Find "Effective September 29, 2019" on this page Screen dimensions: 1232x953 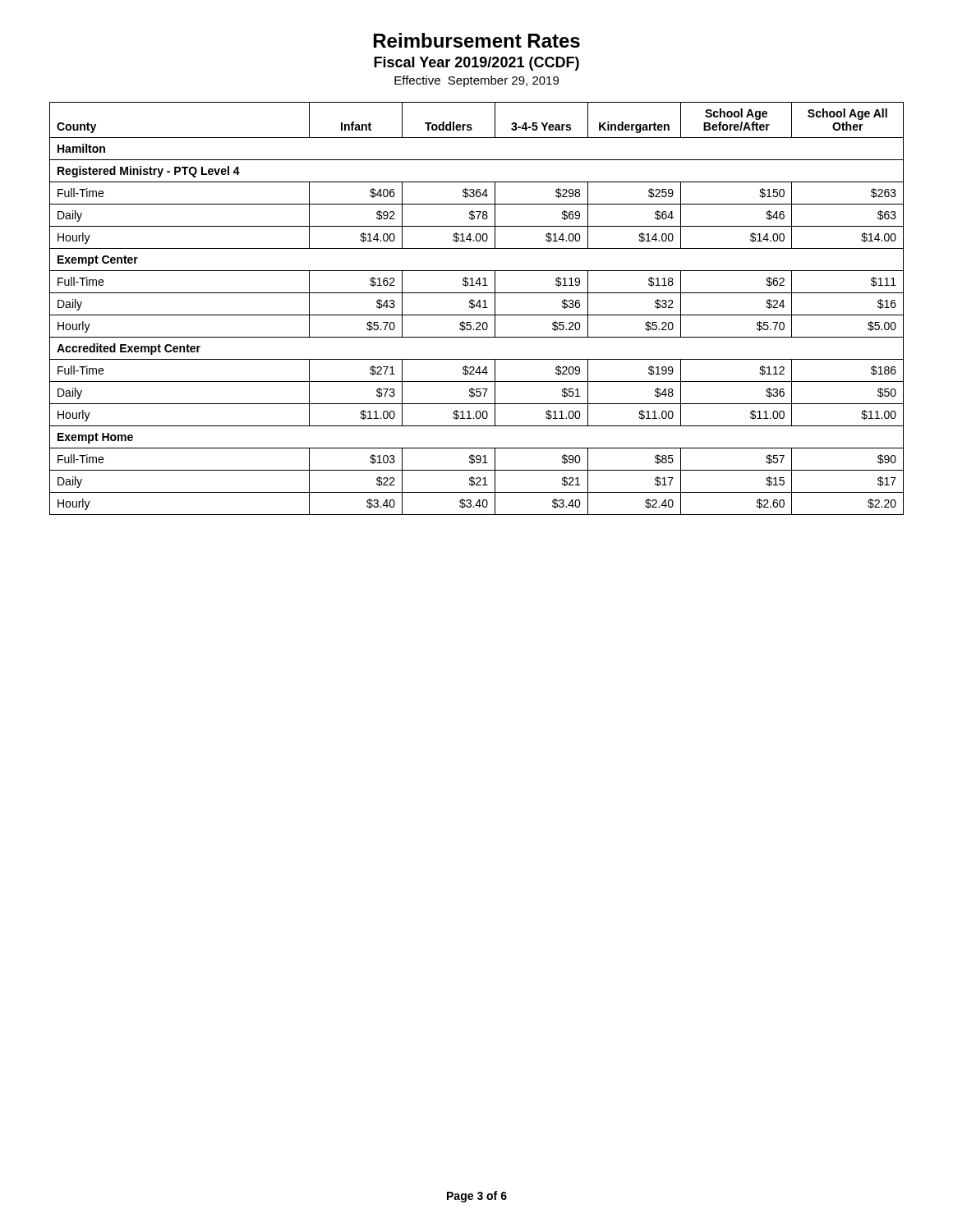(x=476, y=80)
